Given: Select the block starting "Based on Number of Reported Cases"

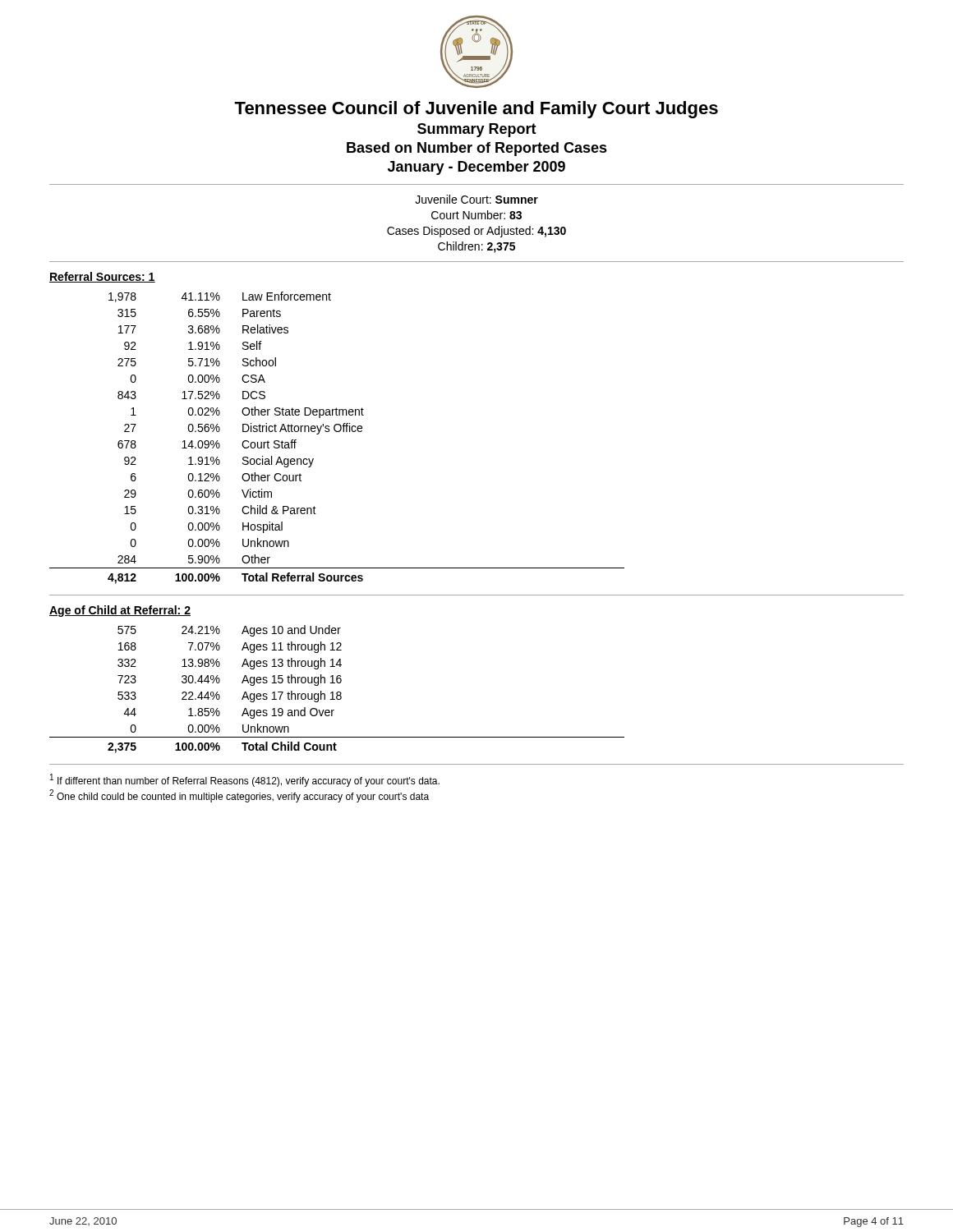Looking at the screenshot, I should [x=476, y=148].
